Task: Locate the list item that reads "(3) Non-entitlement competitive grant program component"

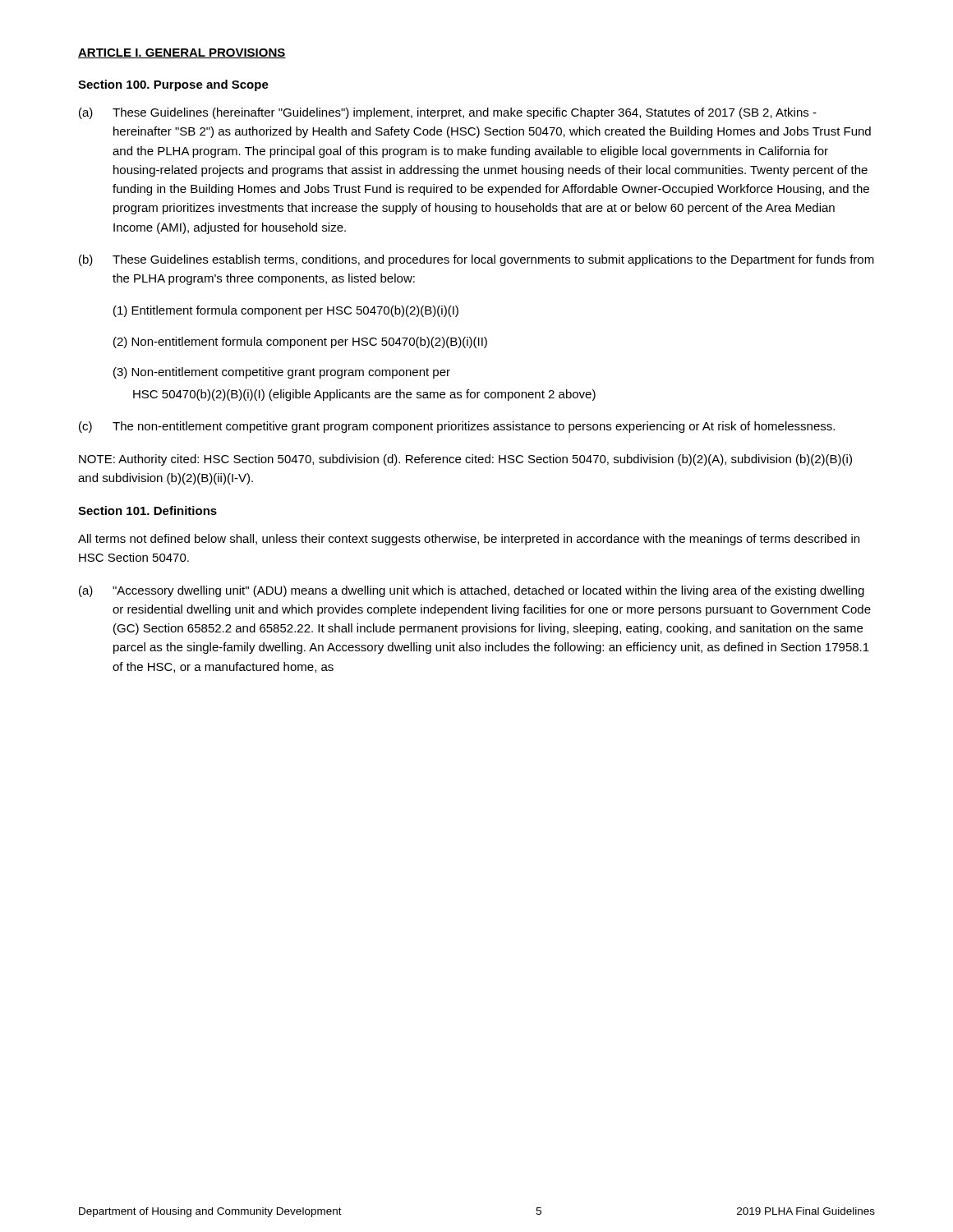Action: tap(494, 383)
